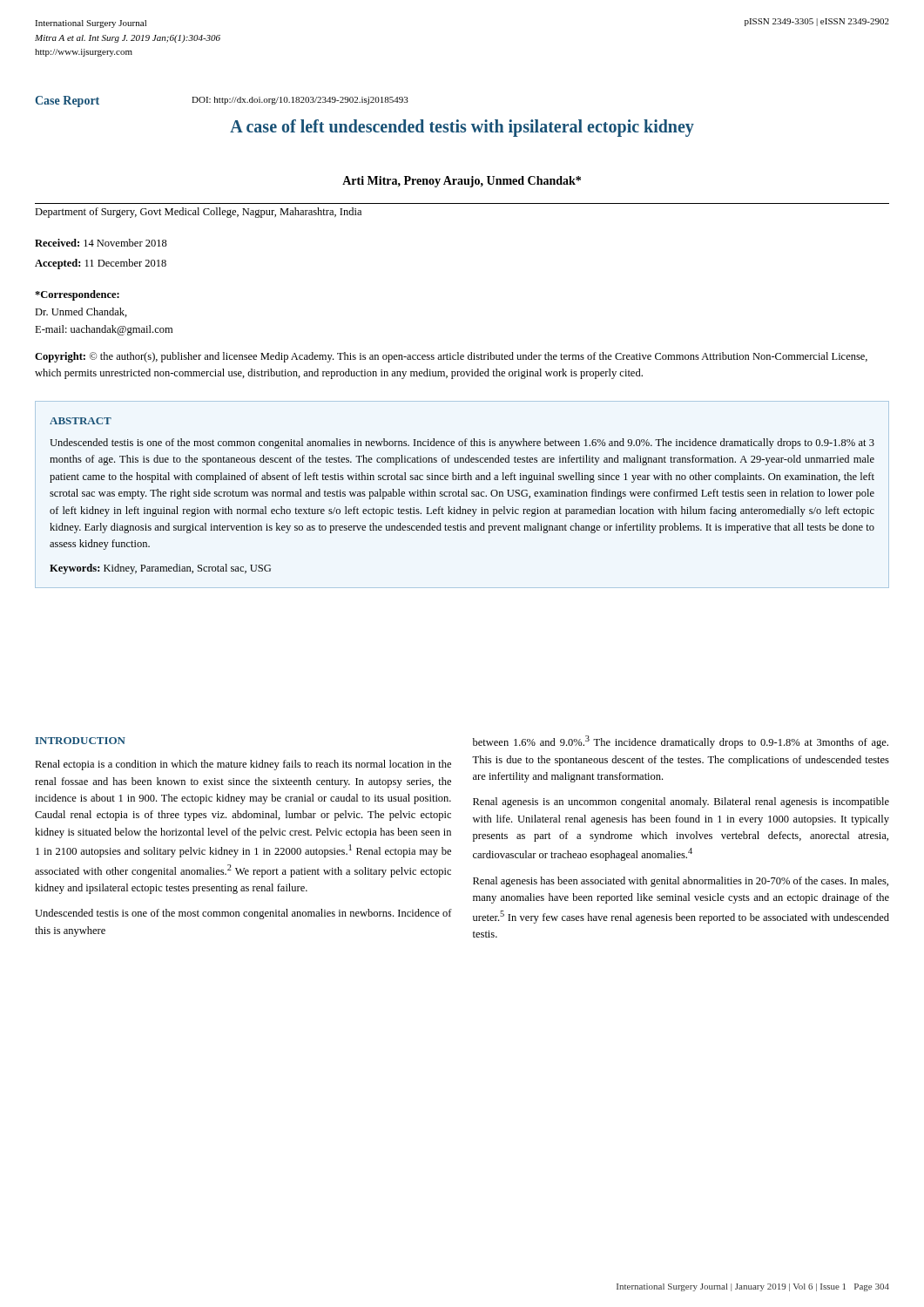Where does it say "Case Report"?
924x1307 pixels.
click(x=67, y=101)
